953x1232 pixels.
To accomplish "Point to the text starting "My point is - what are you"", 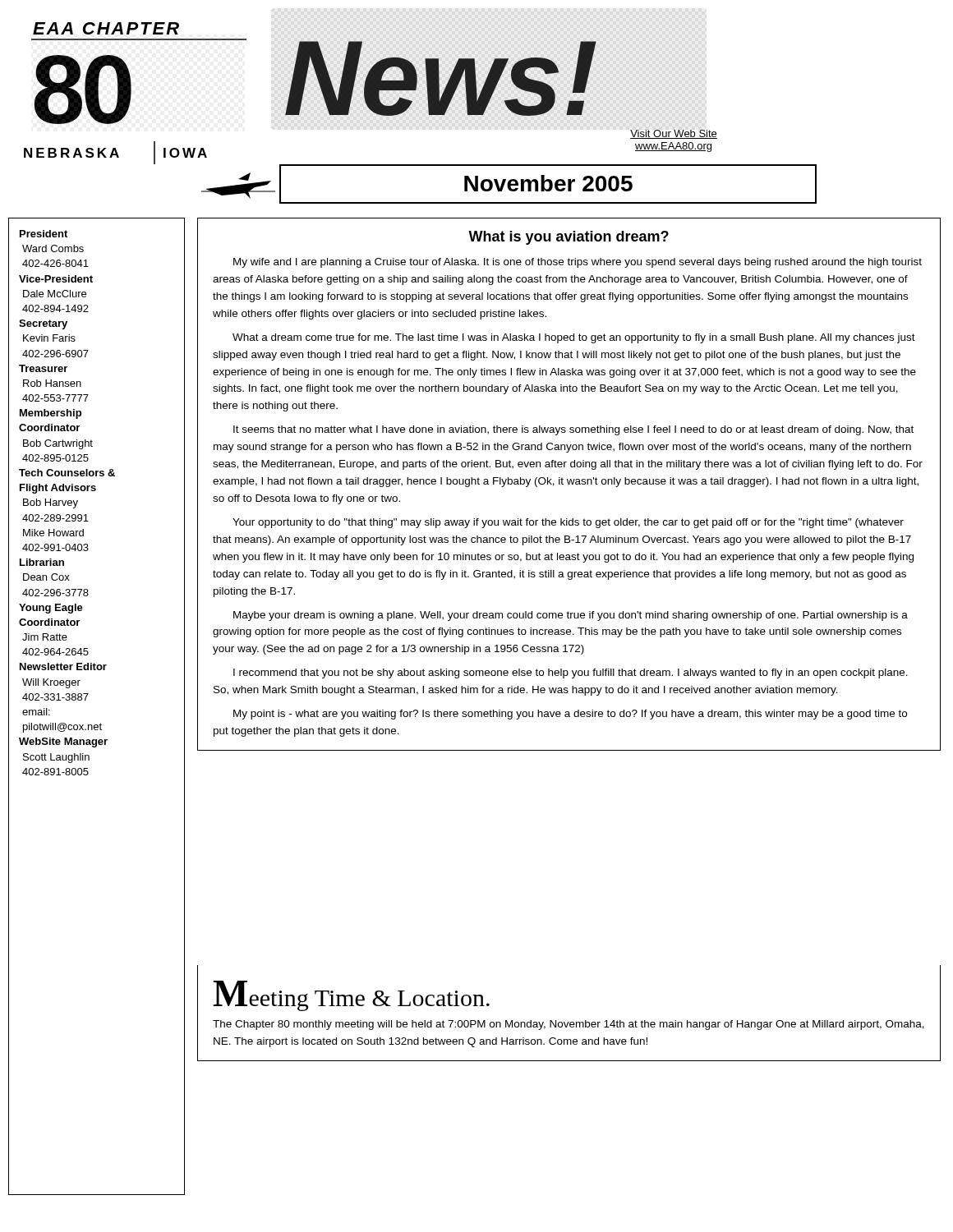I will pyautogui.click(x=560, y=722).
